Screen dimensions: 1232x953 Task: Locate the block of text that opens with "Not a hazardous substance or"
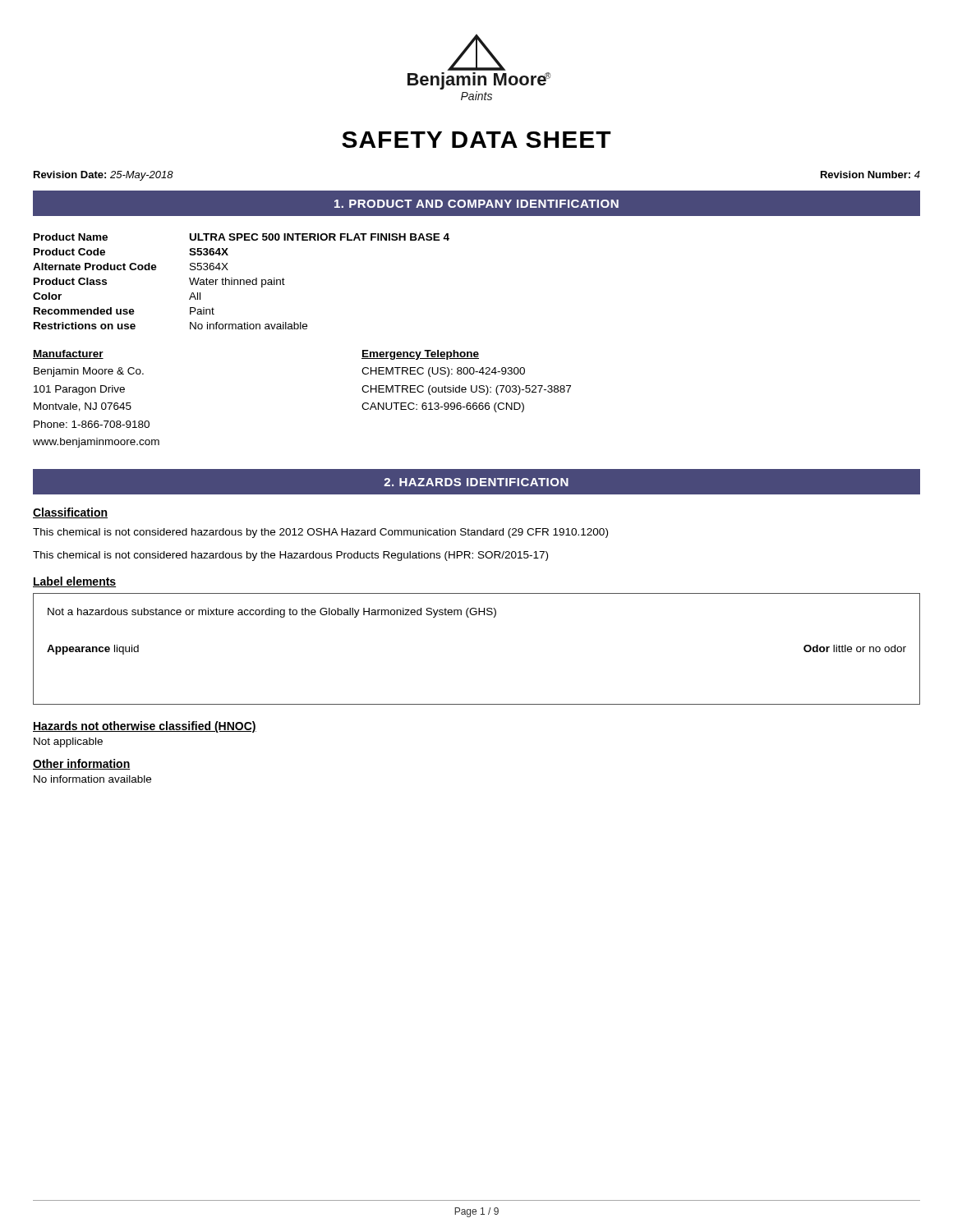point(272,612)
